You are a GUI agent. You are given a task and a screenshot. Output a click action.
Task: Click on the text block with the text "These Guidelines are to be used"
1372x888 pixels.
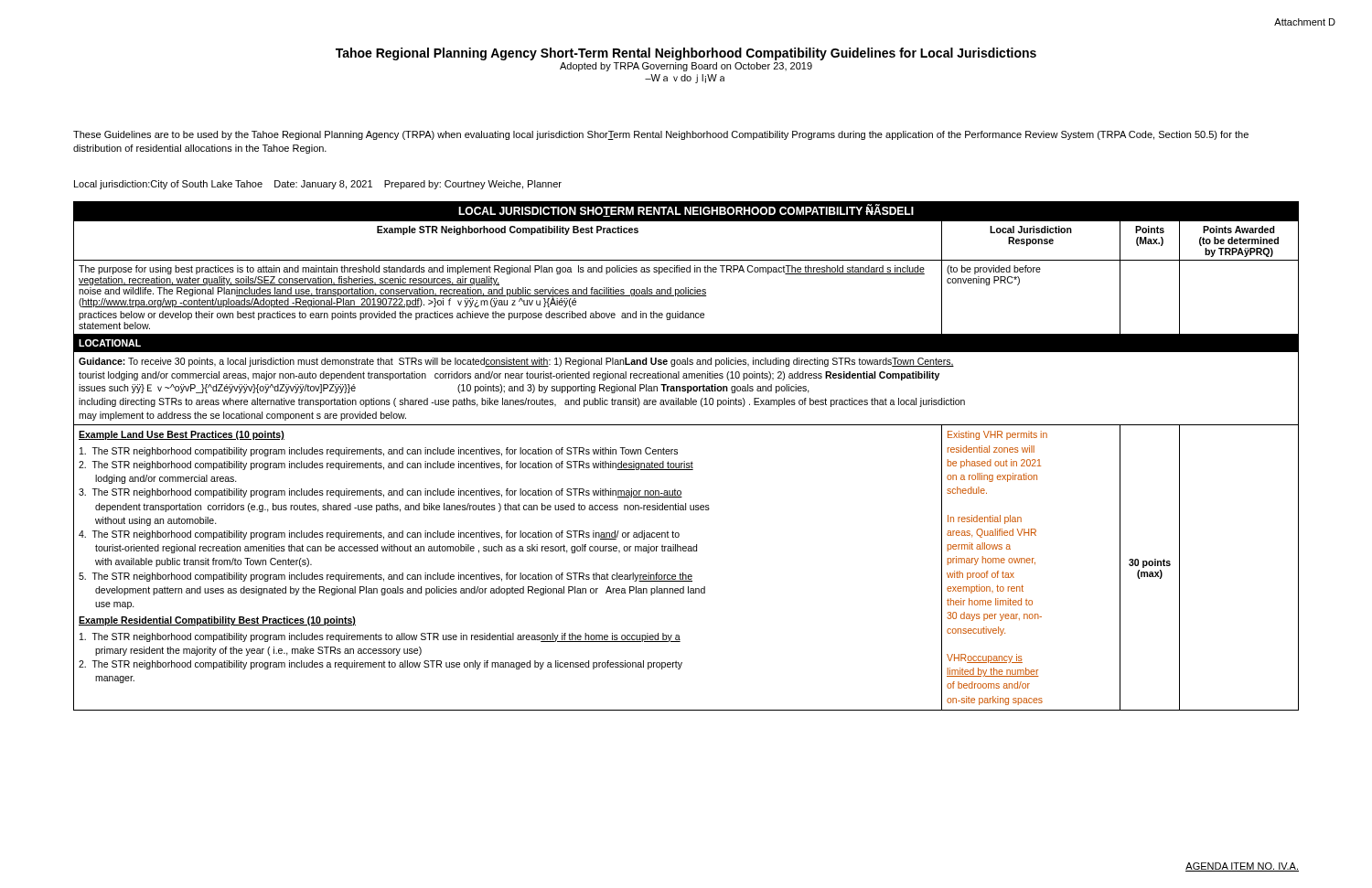tap(661, 141)
